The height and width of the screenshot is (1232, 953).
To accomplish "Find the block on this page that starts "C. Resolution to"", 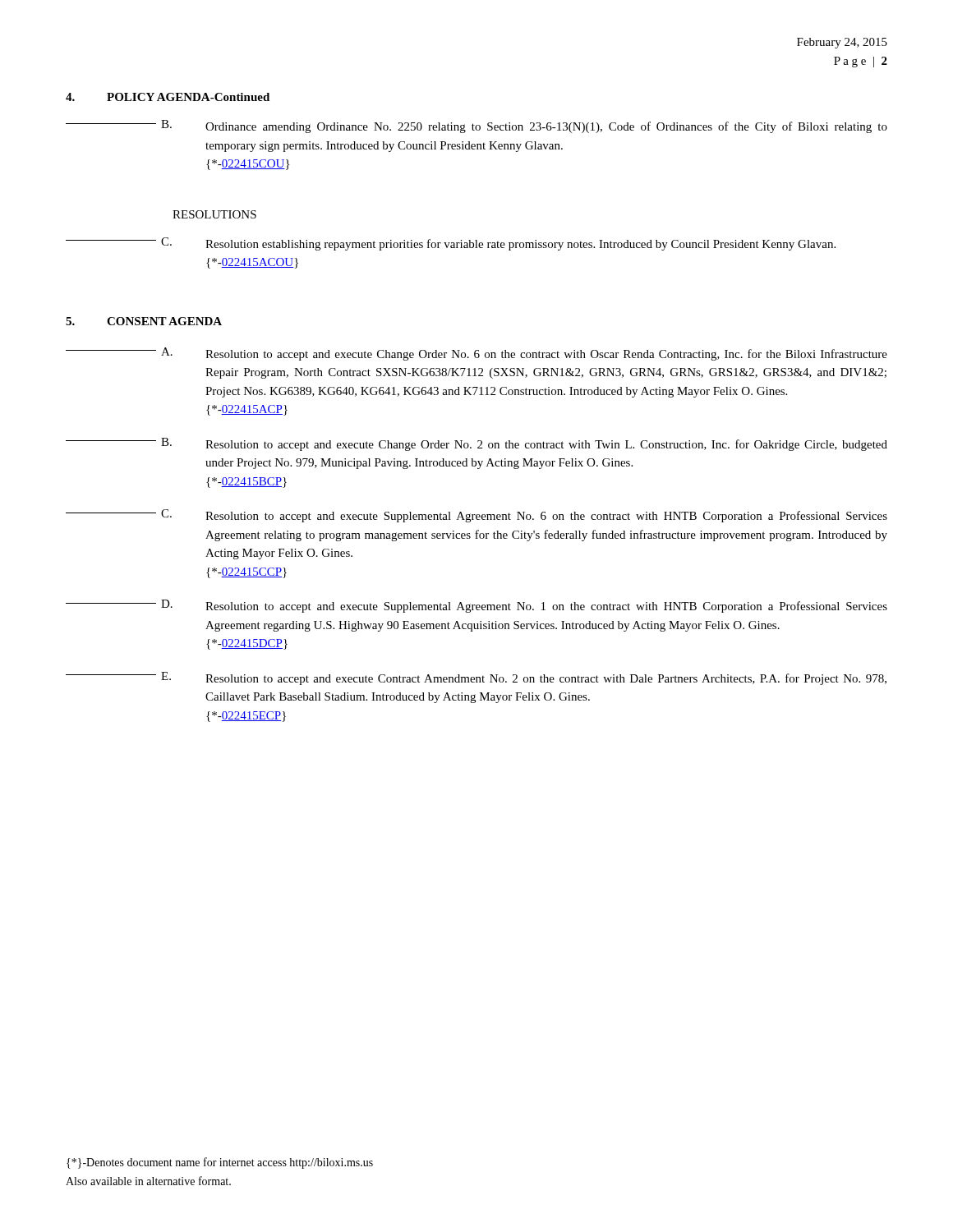I will click(476, 544).
